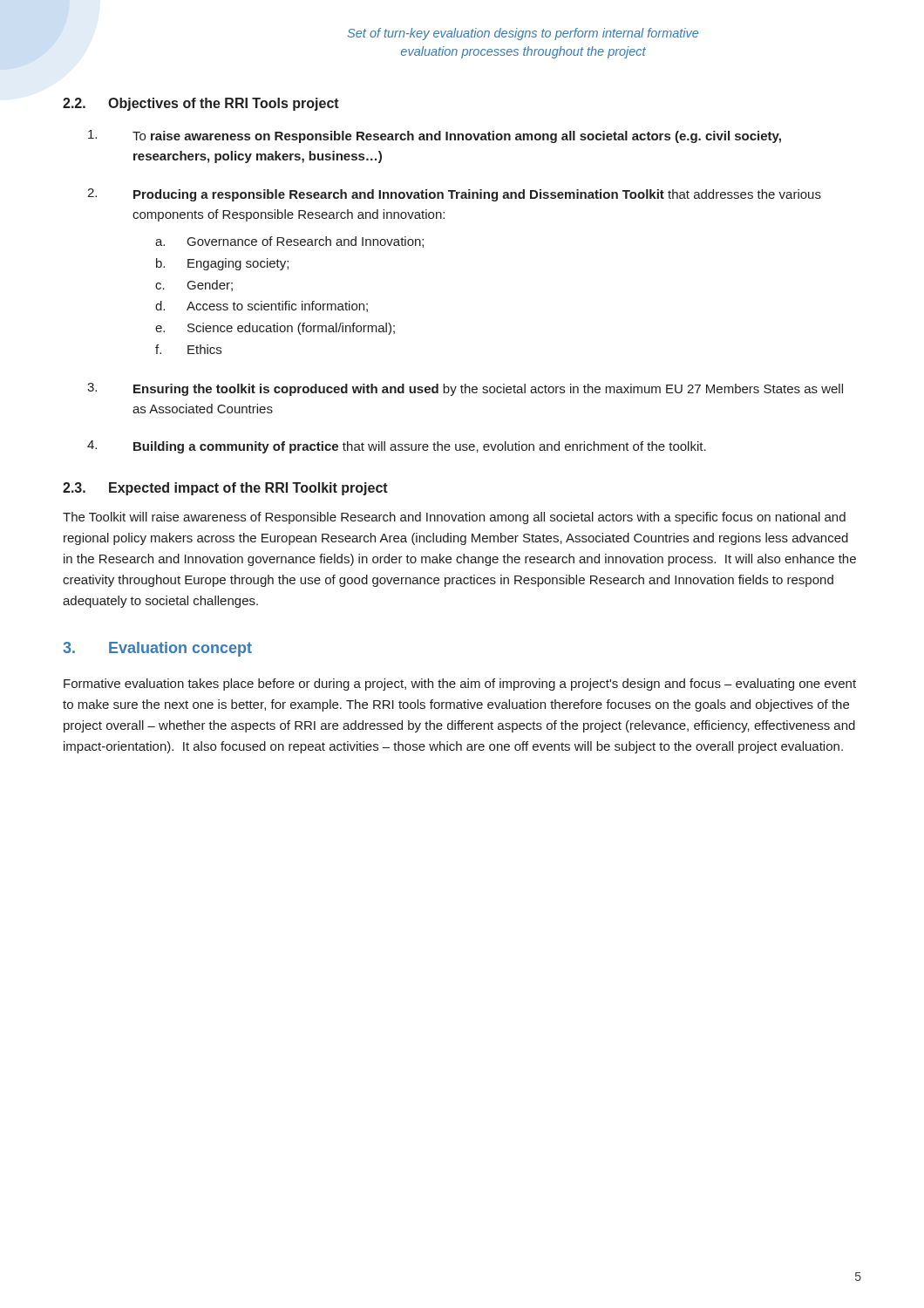The image size is (924, 1308).
Task: Locate the text "3. Evaluation concept"
Action: click(157, 649)
